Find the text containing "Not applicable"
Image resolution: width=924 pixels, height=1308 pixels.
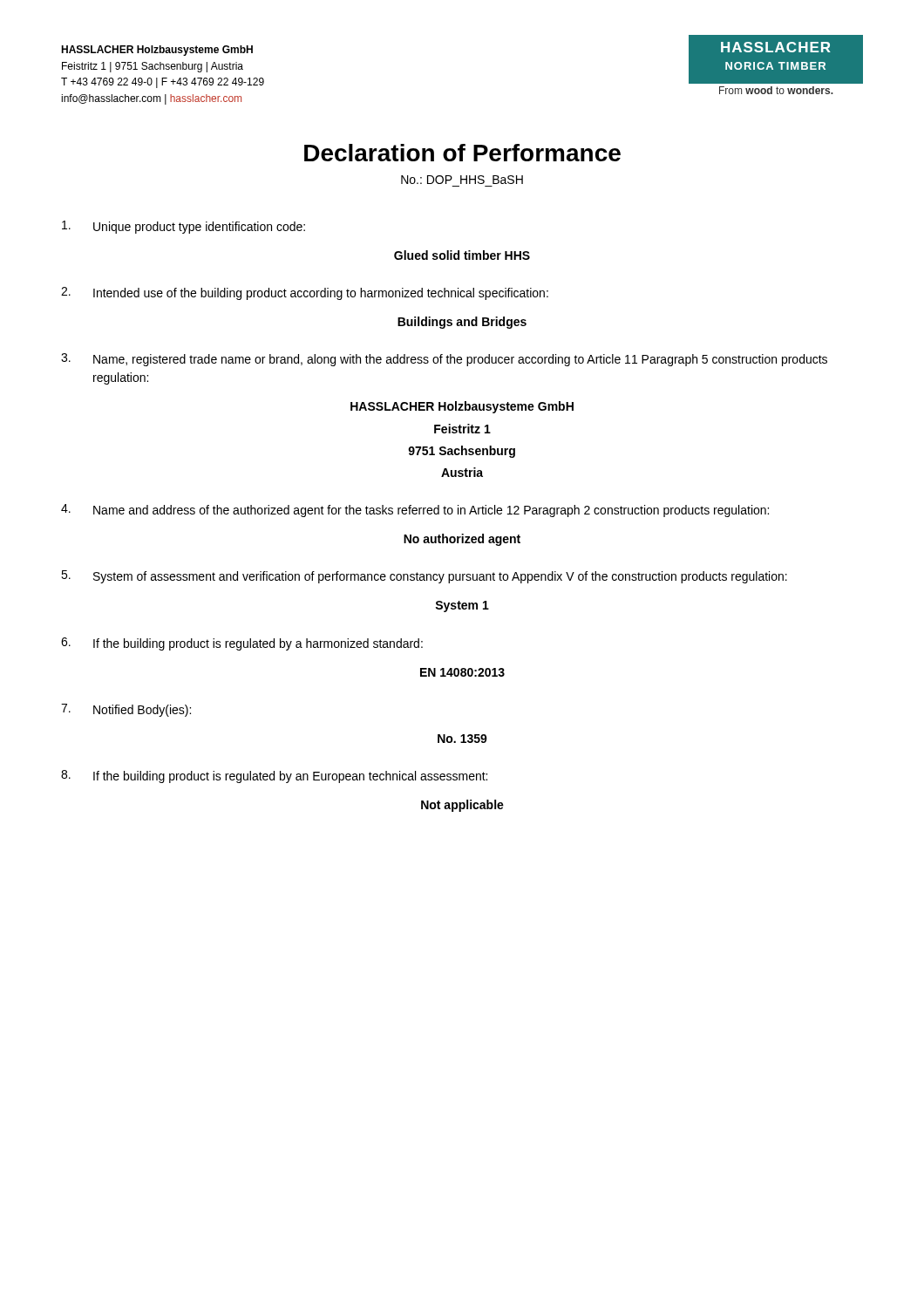pos(462,805)
